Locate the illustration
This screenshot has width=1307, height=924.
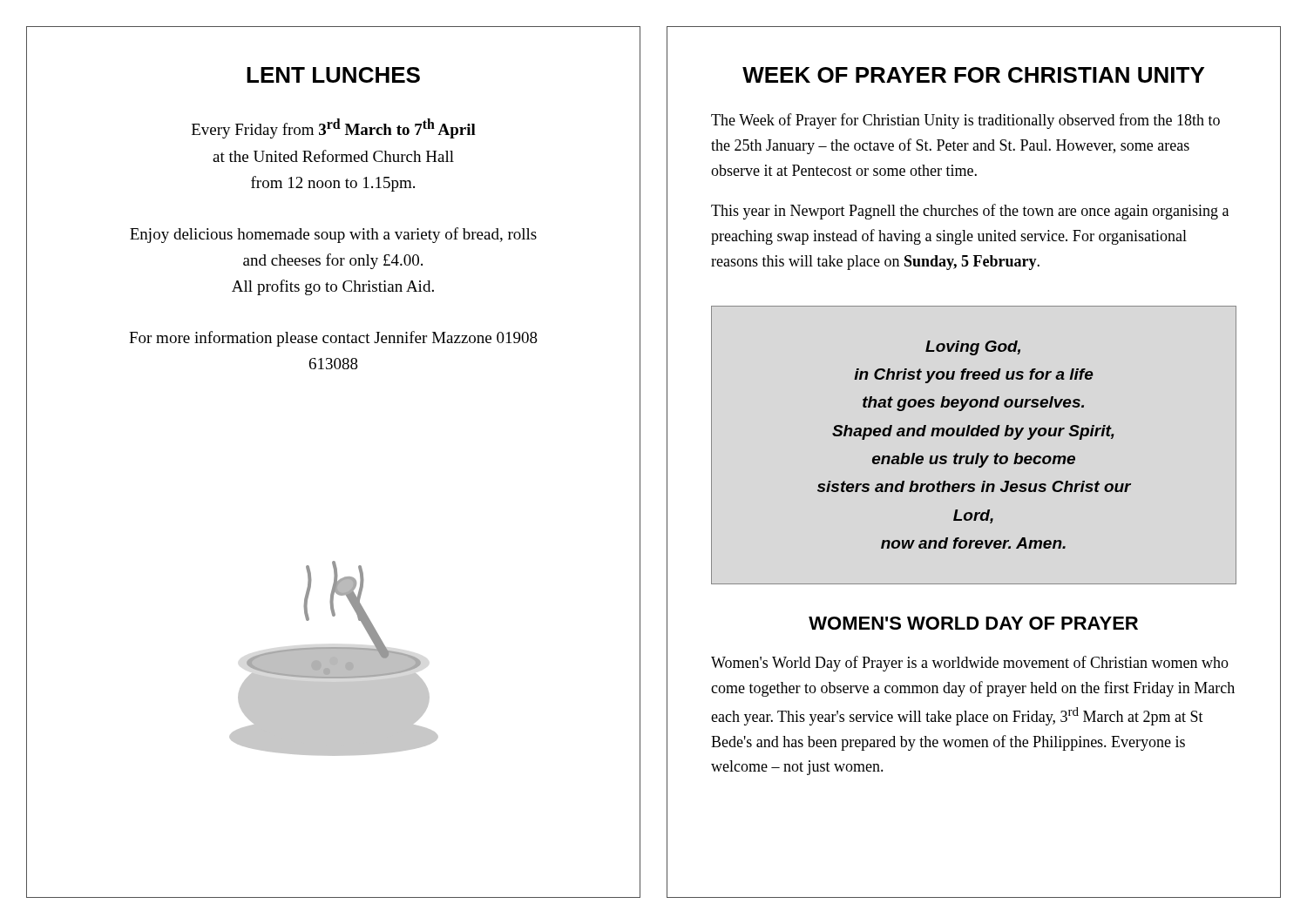click(x=333, y=641)
